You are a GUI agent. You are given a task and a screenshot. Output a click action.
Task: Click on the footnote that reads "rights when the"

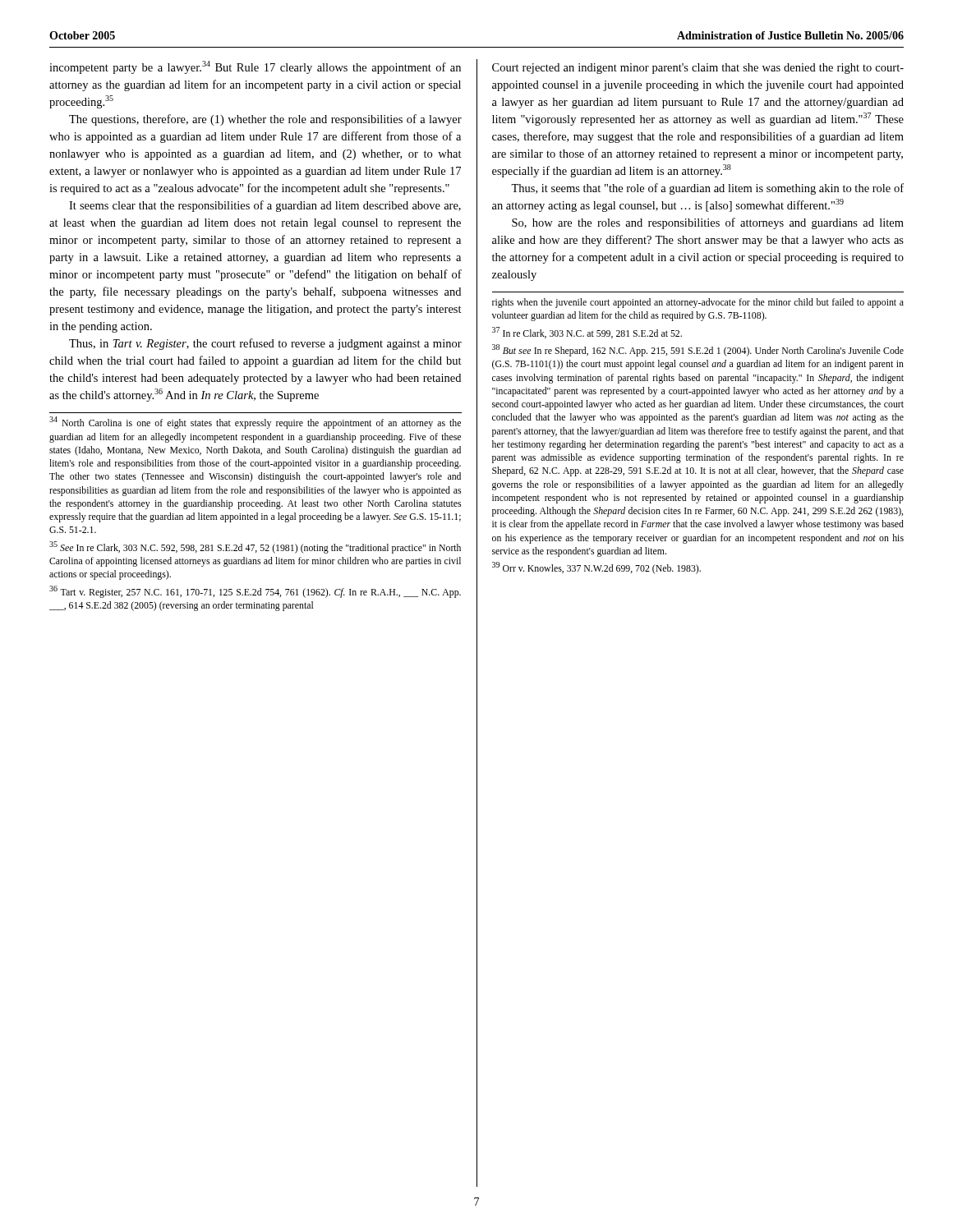(x=698, y=309)
